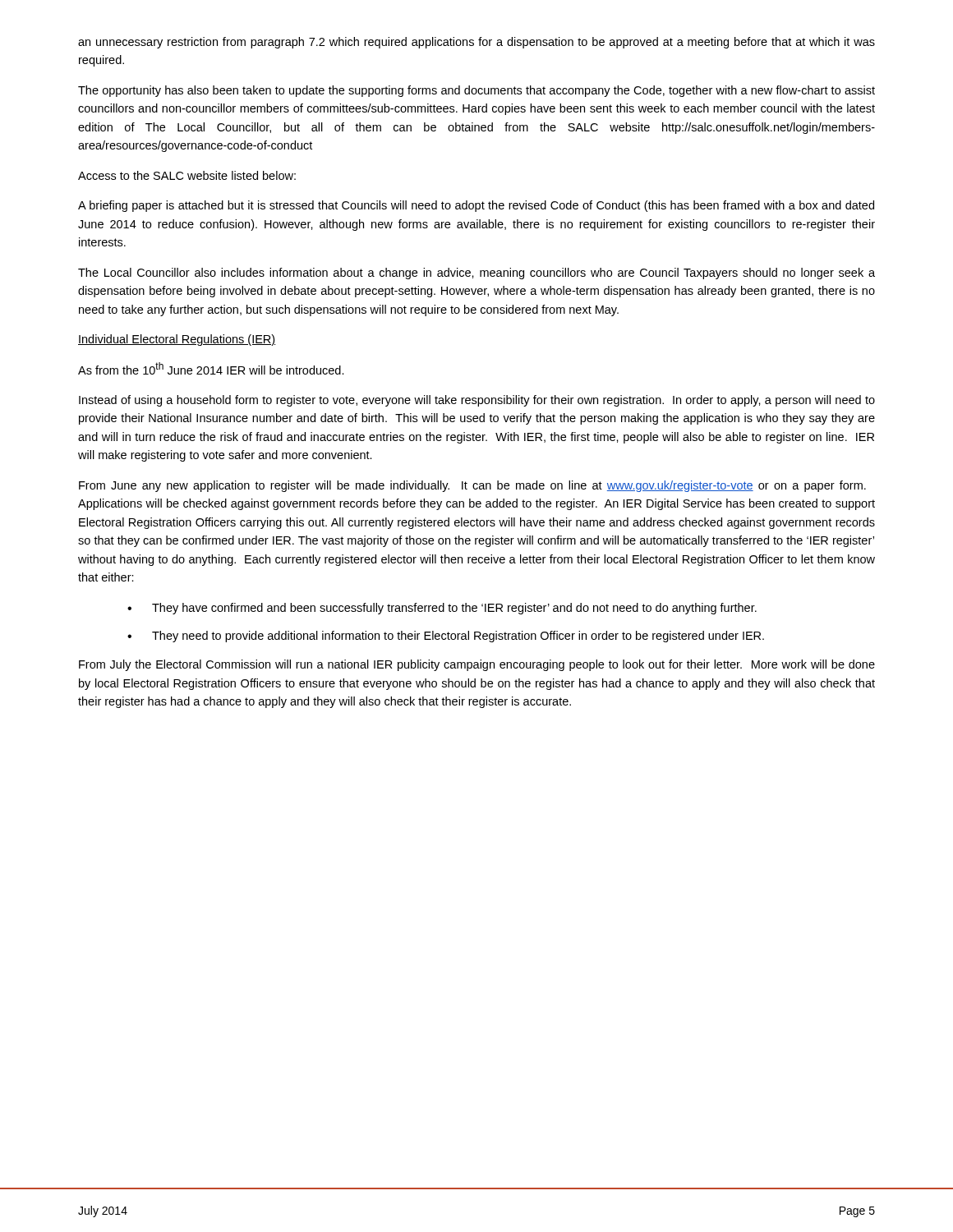This screenshot has width=953, height=1232.
Task: Point to "Individual Electoral Regulations (IER)"
Action: click(x=177, y=339)
